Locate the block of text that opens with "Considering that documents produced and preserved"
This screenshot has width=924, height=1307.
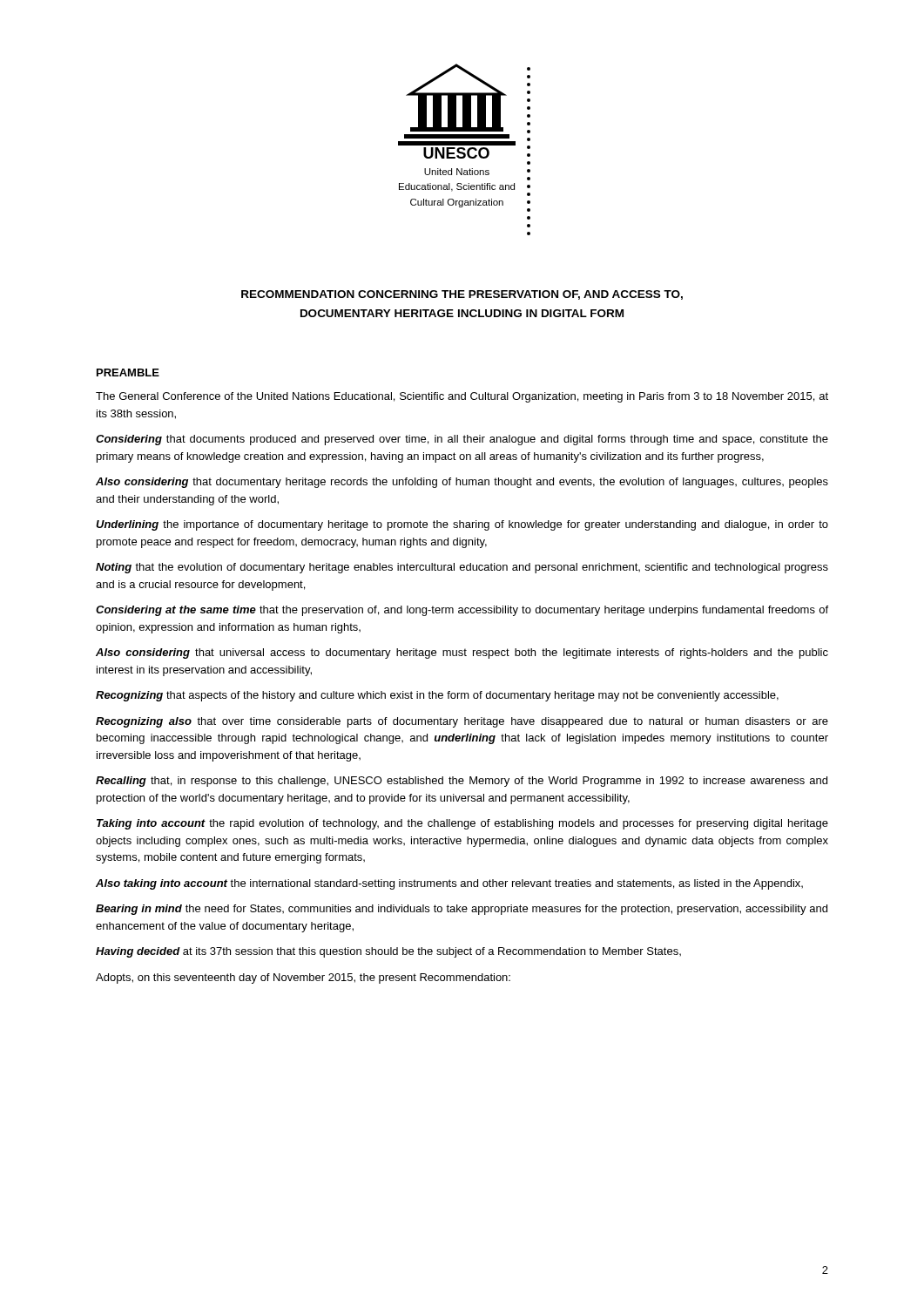coord(462,447)
